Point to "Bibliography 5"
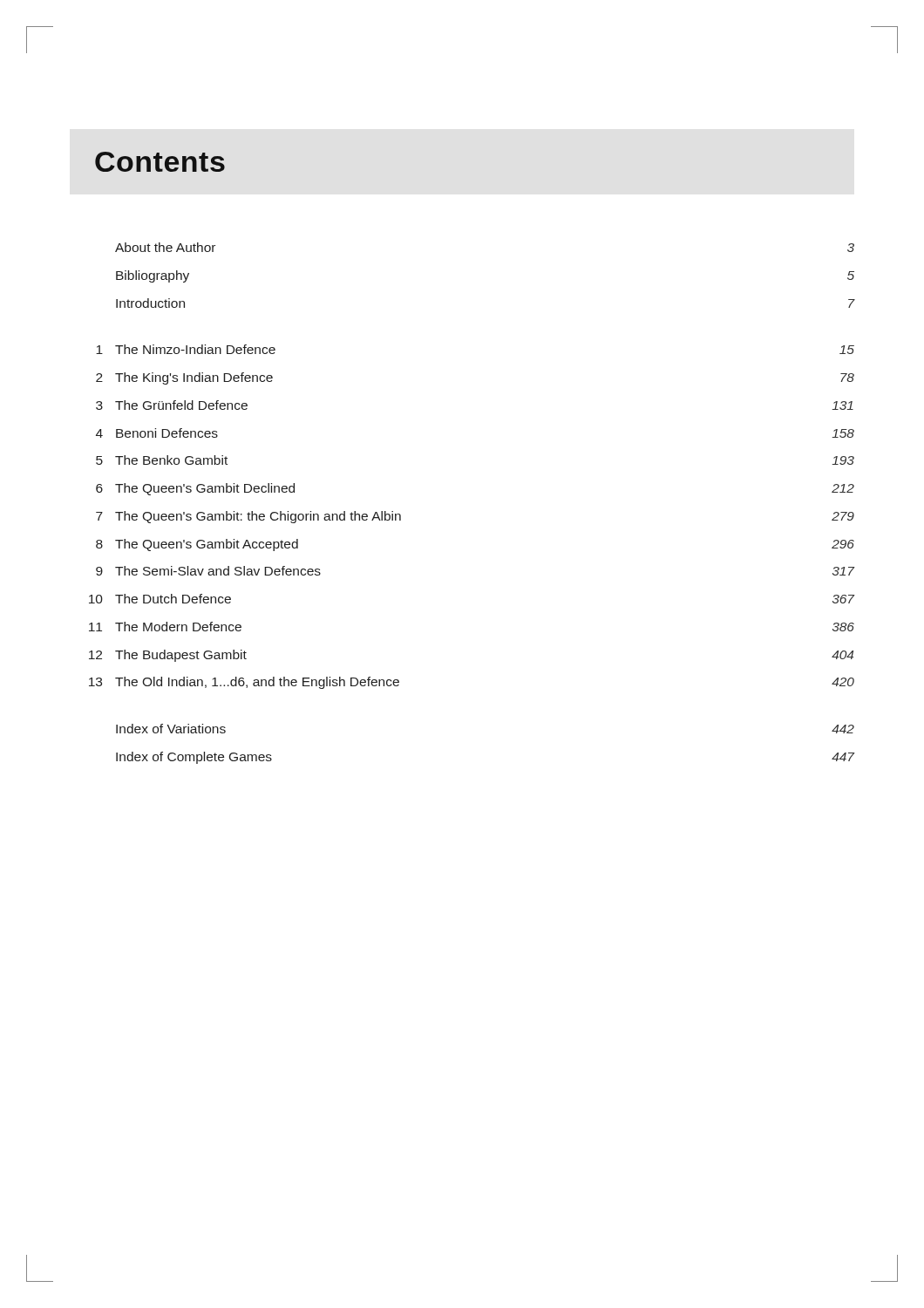924x1308 pixels. (150, 275)
